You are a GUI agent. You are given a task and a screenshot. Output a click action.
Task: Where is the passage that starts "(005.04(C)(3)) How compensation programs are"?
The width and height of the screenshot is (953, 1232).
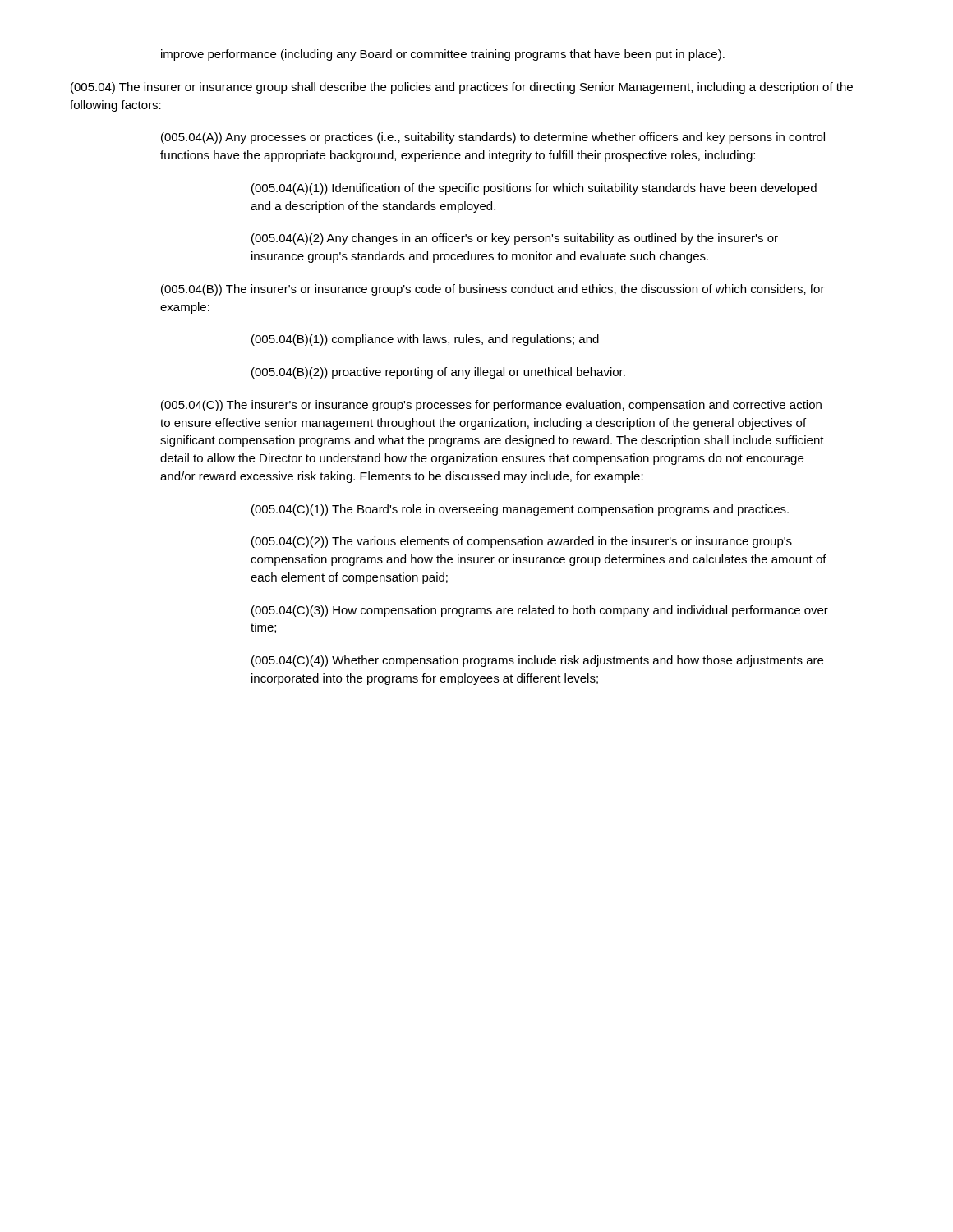click(539, 618)
